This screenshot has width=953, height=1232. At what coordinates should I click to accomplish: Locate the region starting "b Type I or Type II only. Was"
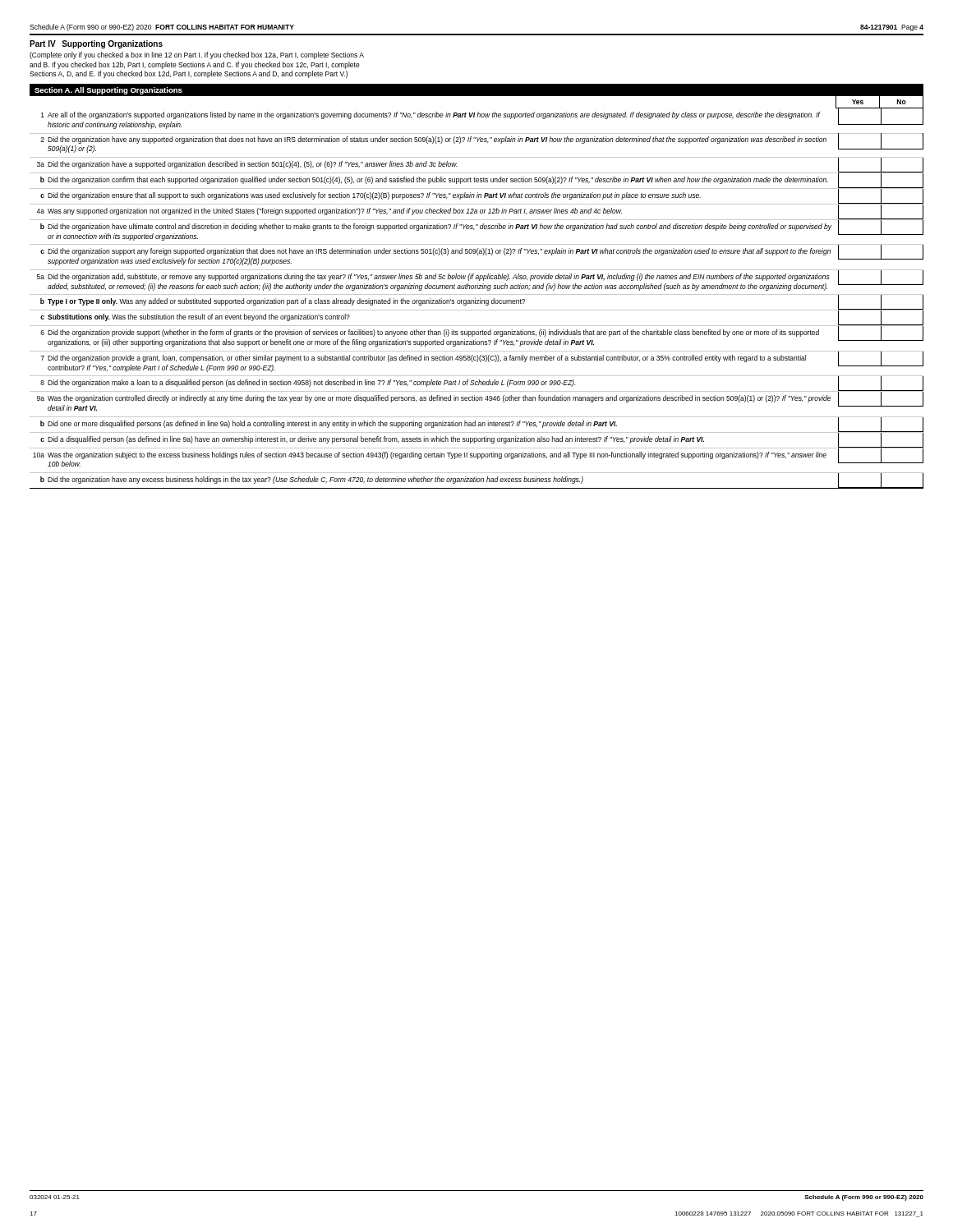click(x=476, y=303)
